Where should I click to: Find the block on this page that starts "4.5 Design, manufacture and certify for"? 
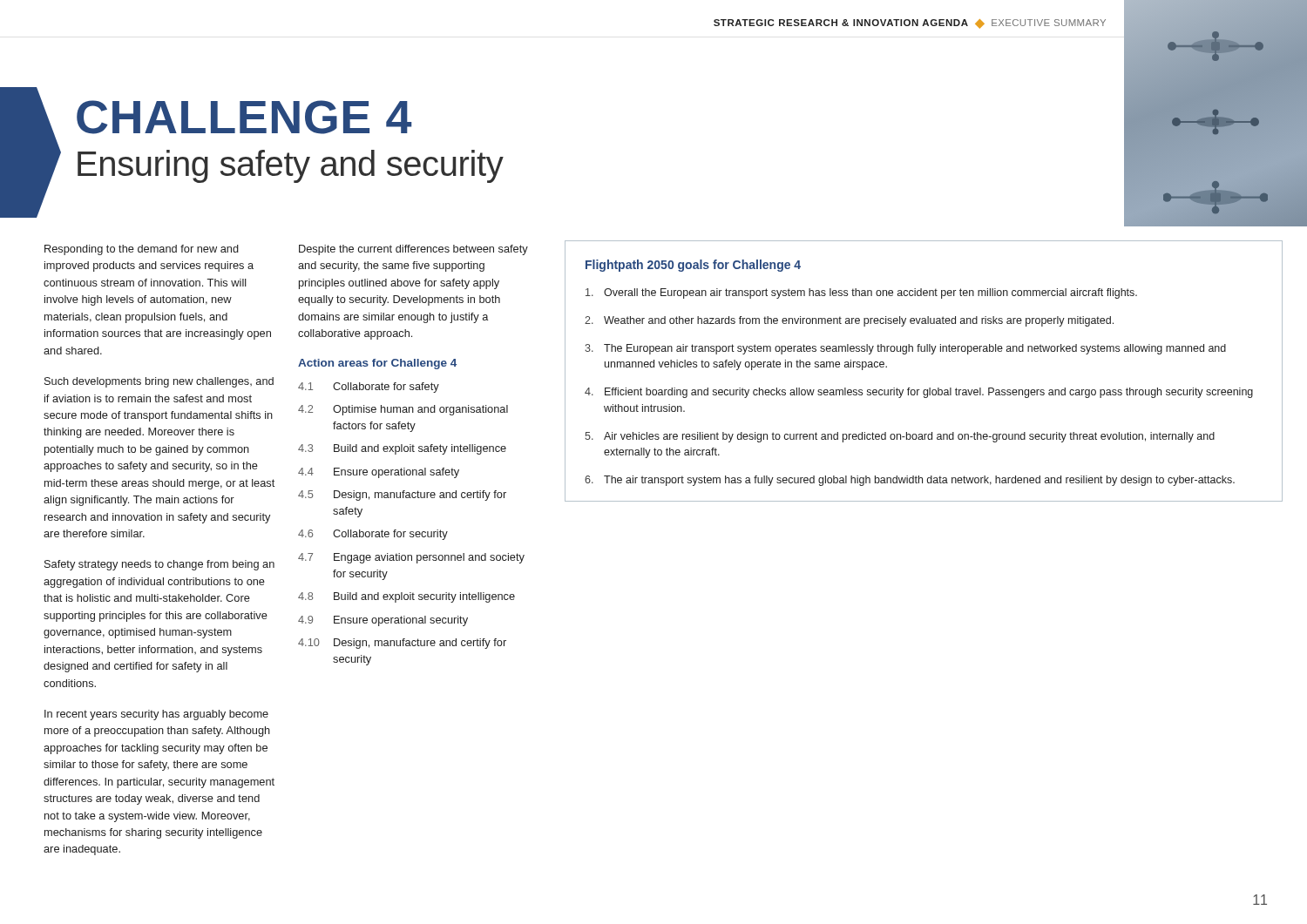(x=415, y=503)
